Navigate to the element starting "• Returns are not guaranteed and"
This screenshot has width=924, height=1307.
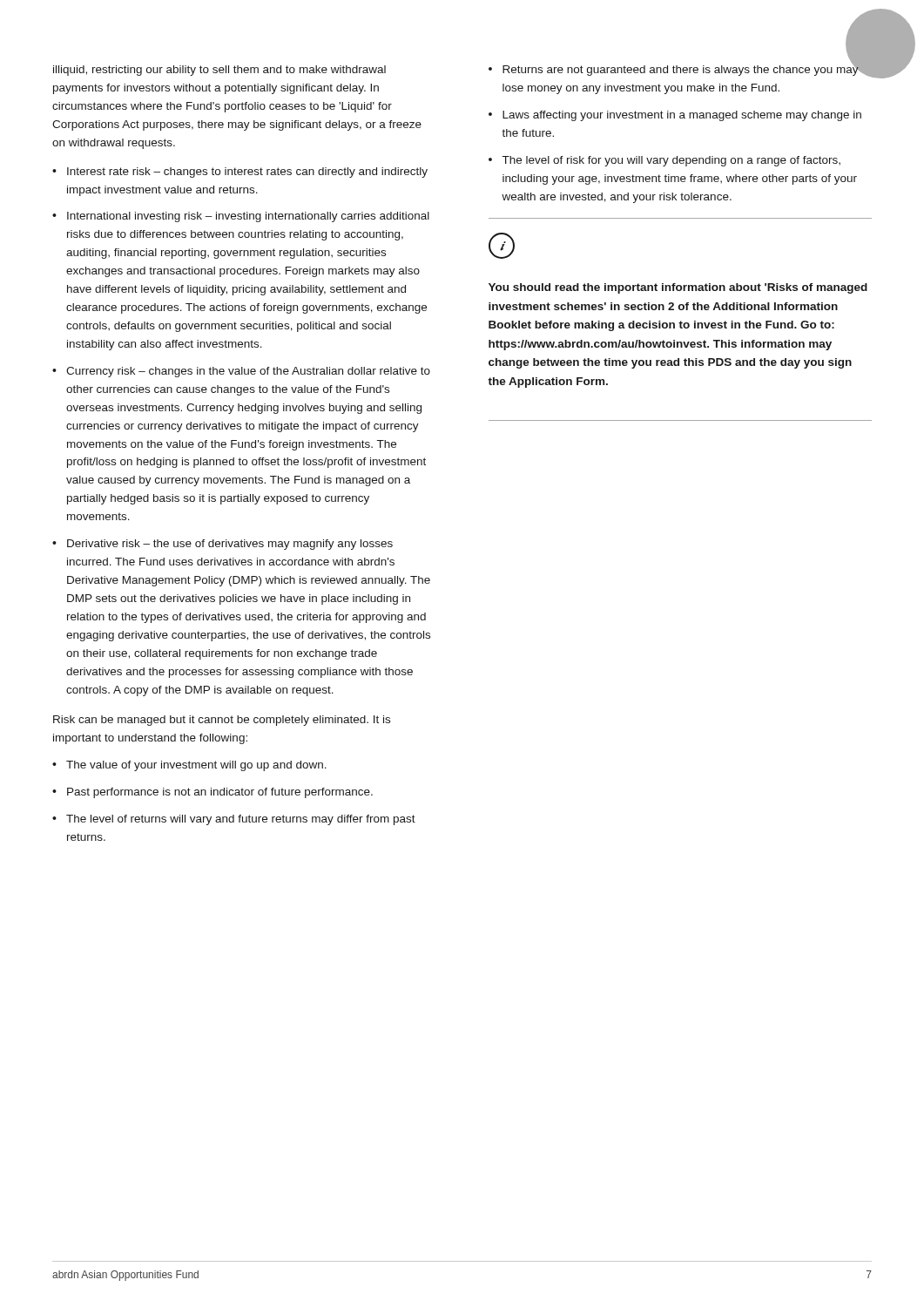680,79
